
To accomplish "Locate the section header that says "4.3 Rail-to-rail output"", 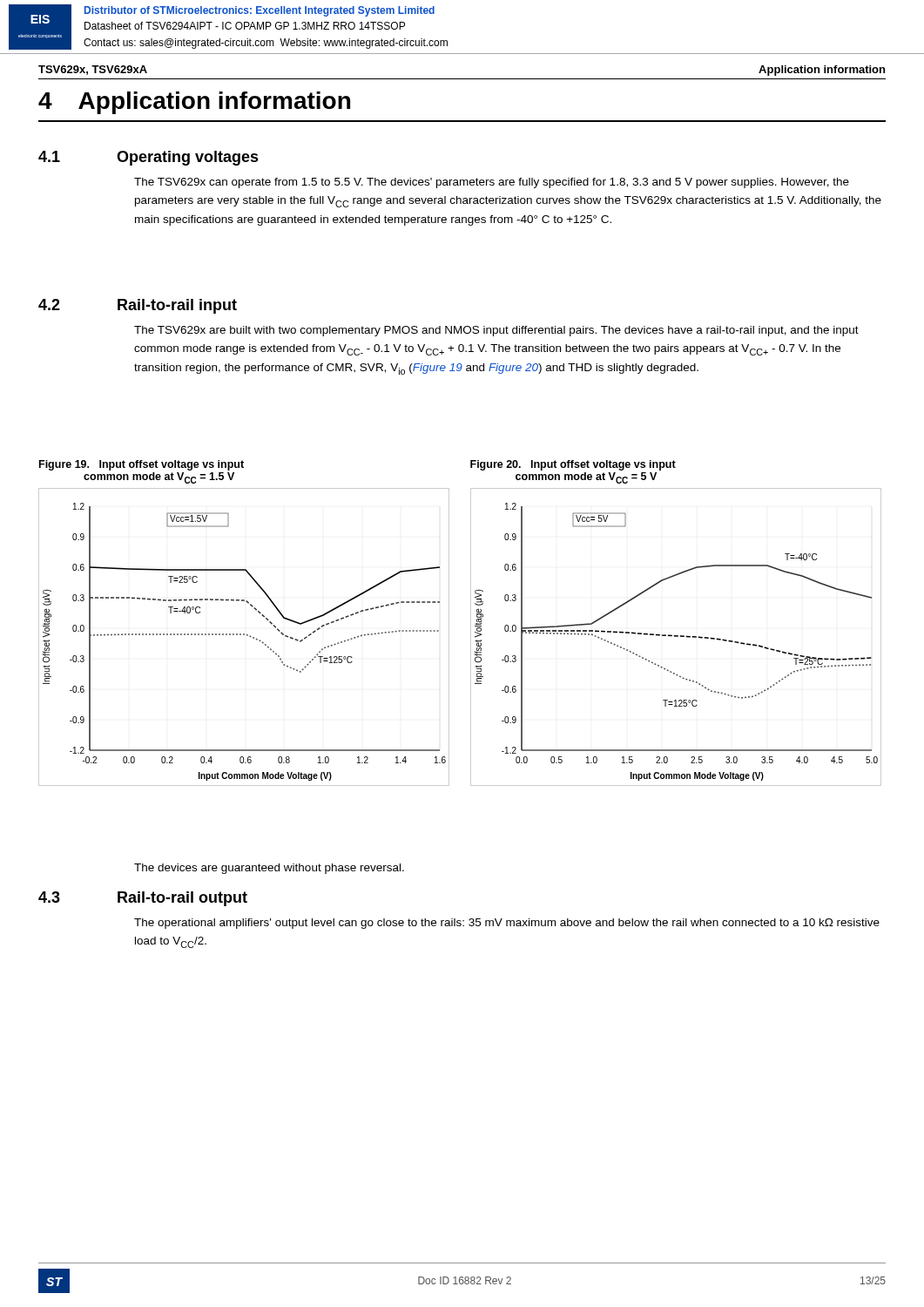I will [x=462, y=920].
